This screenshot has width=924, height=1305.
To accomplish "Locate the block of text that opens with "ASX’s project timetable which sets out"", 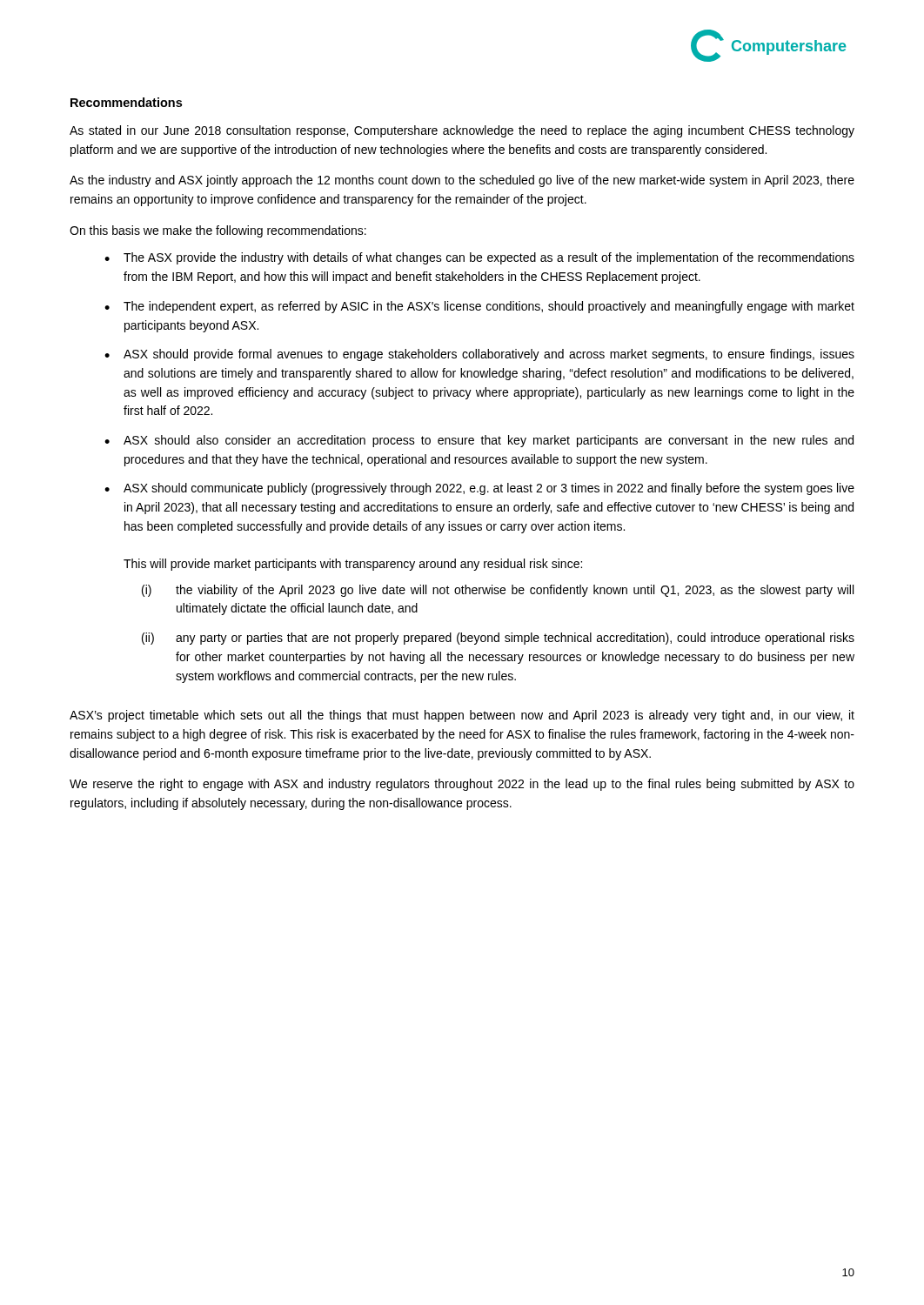I will [x=462, y=734].
